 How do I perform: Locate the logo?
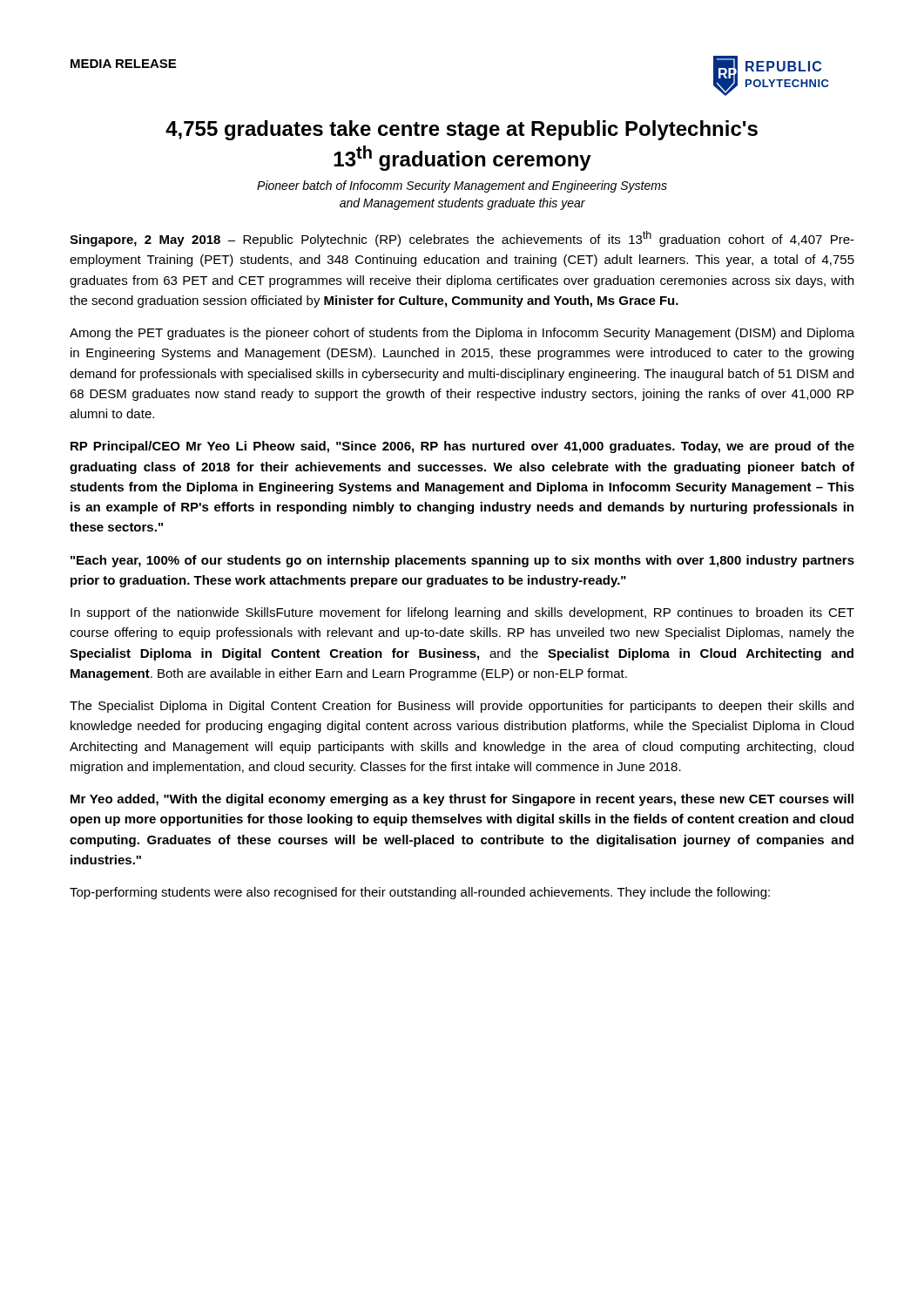(780, 76)
